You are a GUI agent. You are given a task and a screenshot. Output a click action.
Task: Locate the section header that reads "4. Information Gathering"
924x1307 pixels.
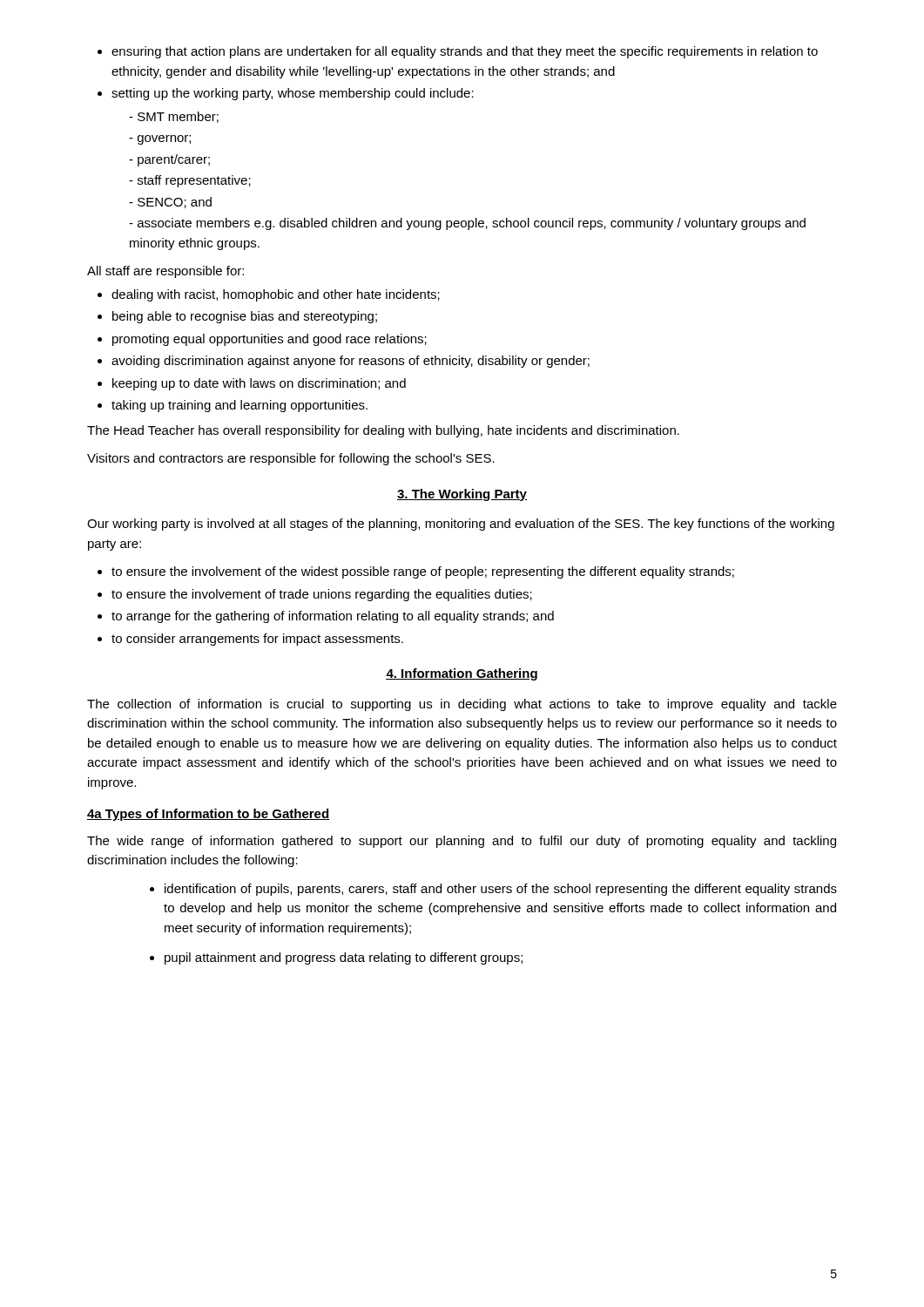[462, 674]
